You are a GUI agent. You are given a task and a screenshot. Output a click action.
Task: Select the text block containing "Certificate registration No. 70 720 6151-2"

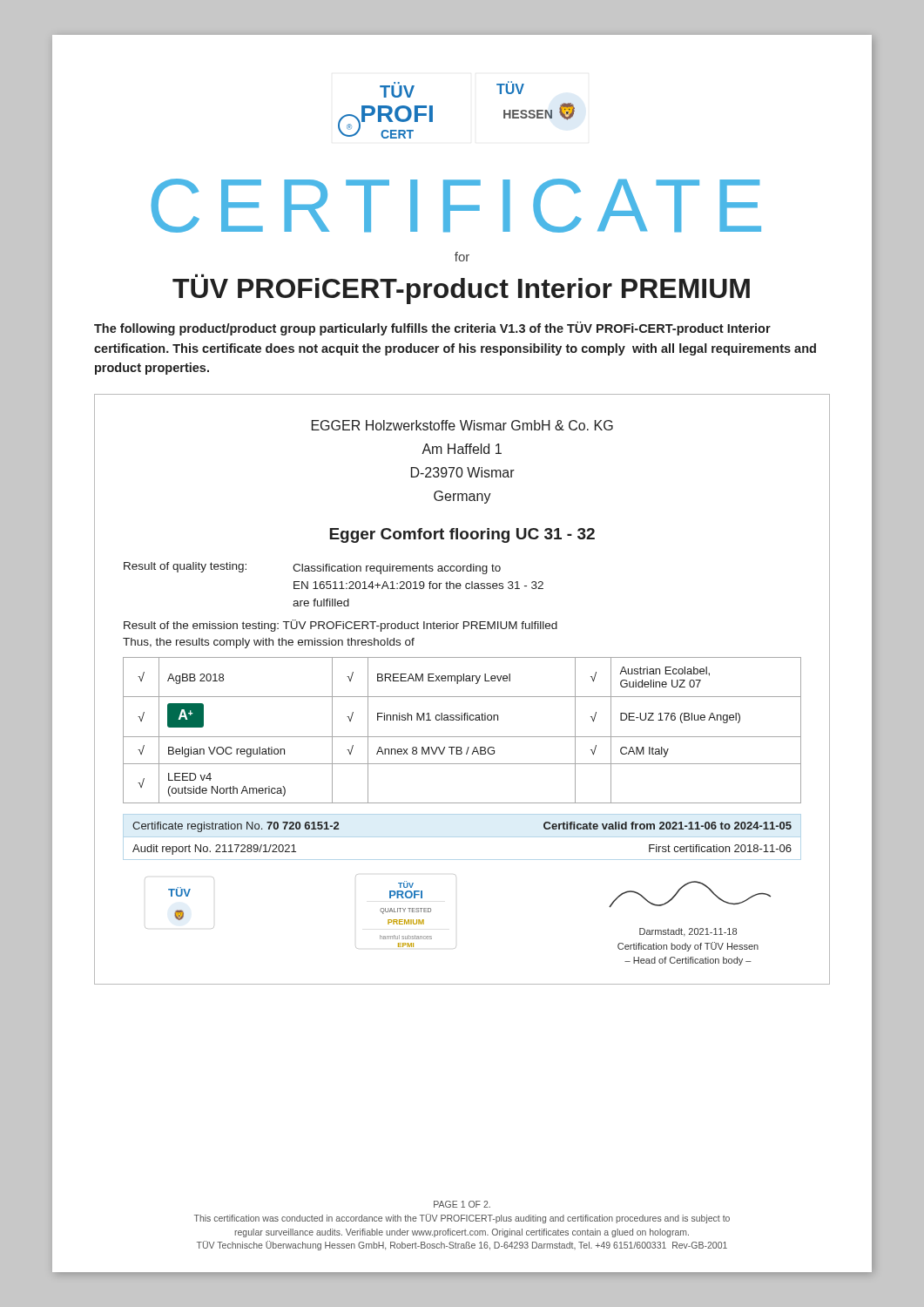point(232,828)
